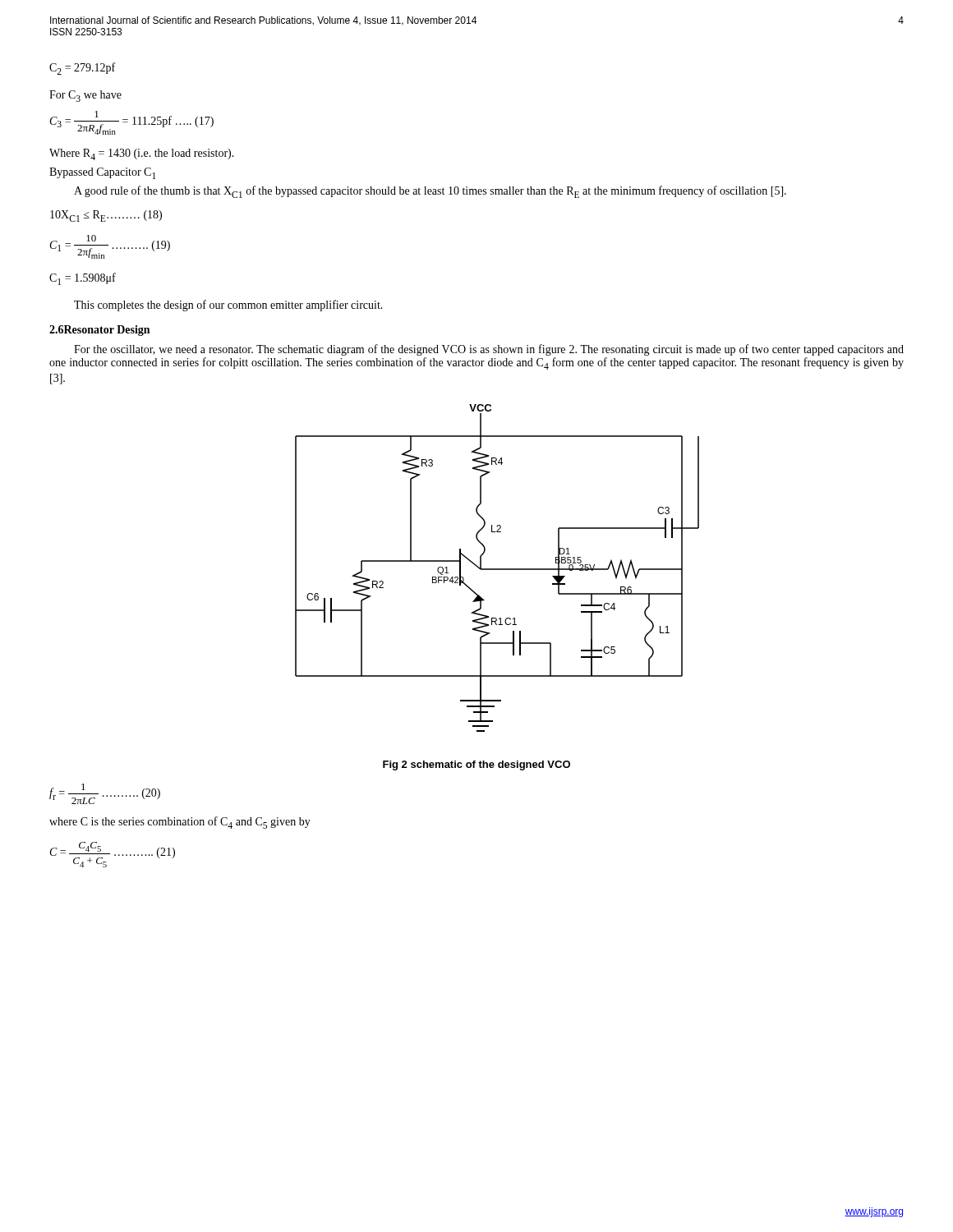Find the formula with the text "C1 = 1.5908μf"
The height and width of the screenshot is (1232, 953).
point(82,280)
